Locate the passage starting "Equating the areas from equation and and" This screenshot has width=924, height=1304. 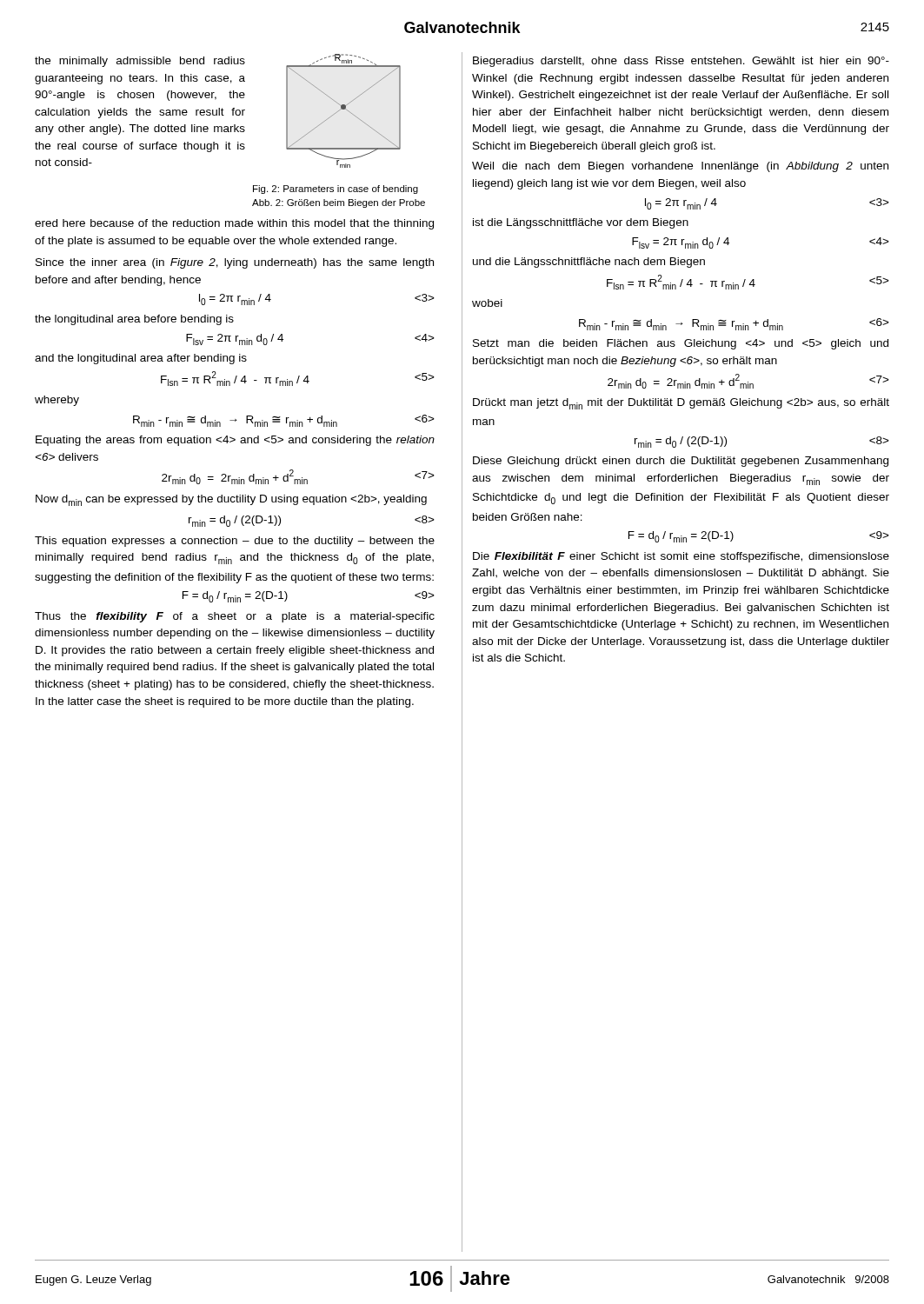[235, 448]
